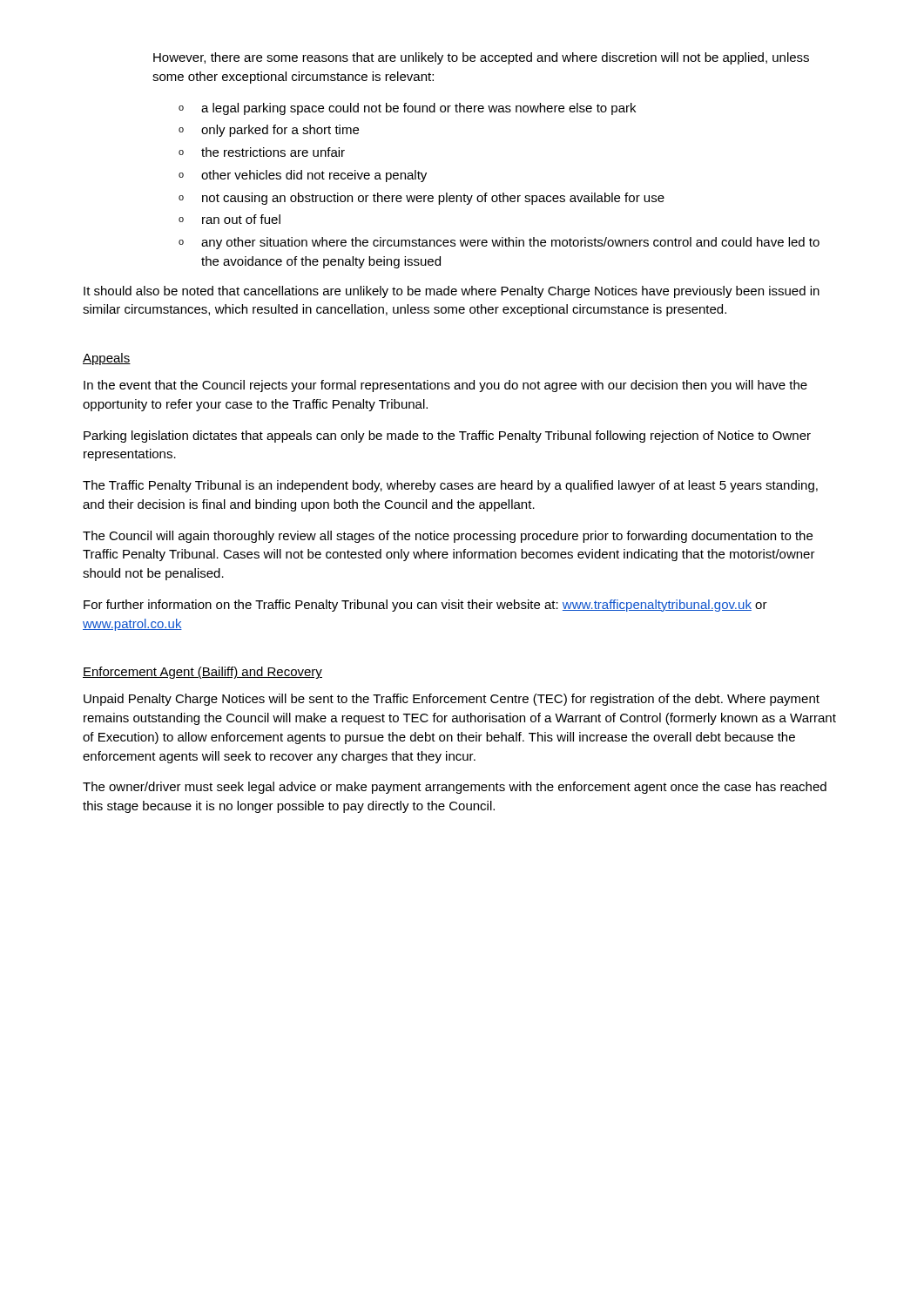Locate the text block containing "For further information on the Traffic Penalty"
924x1307 pixels.
tap(462, 614)
